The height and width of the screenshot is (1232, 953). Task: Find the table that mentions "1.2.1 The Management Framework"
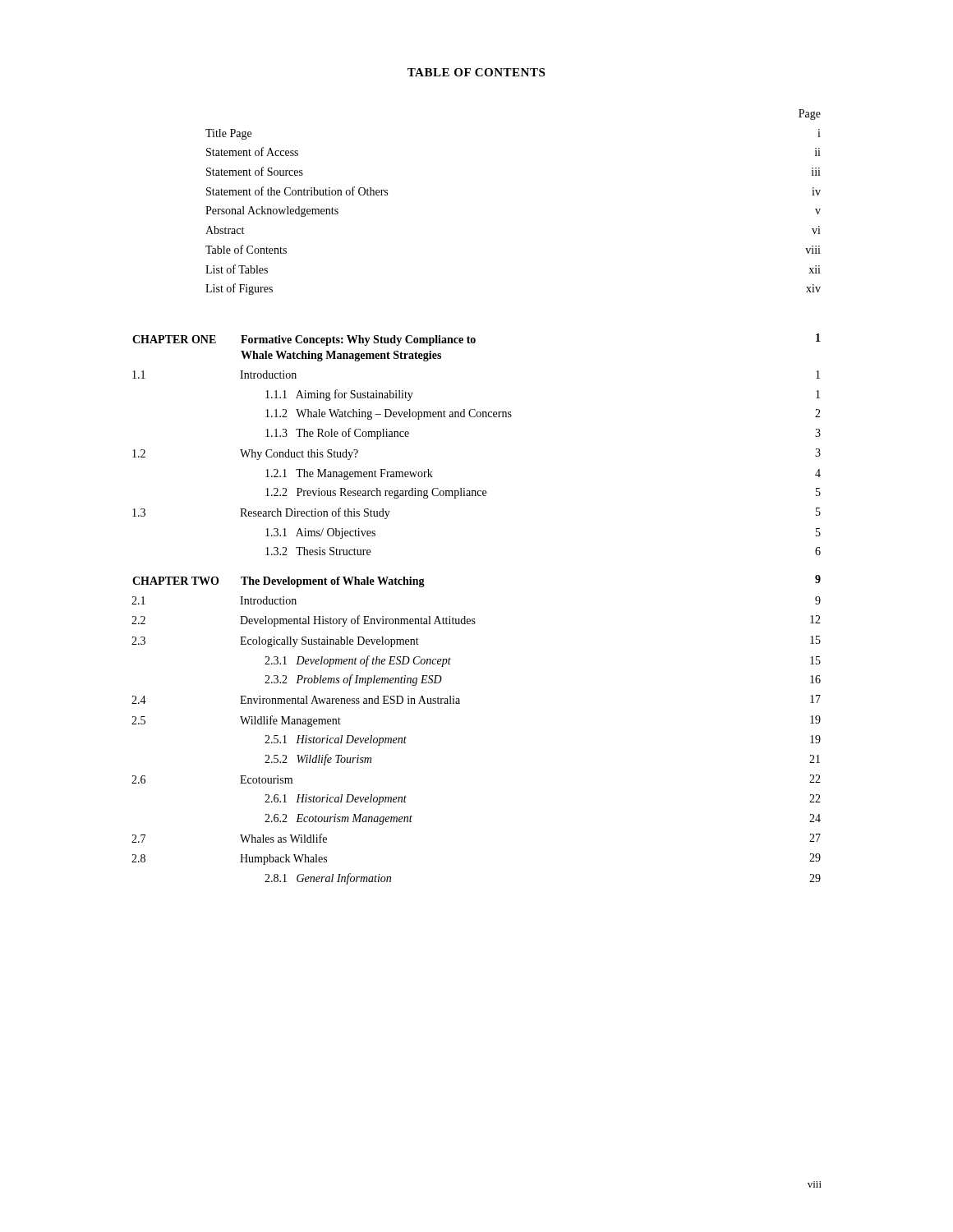click(x=476, y=604)
